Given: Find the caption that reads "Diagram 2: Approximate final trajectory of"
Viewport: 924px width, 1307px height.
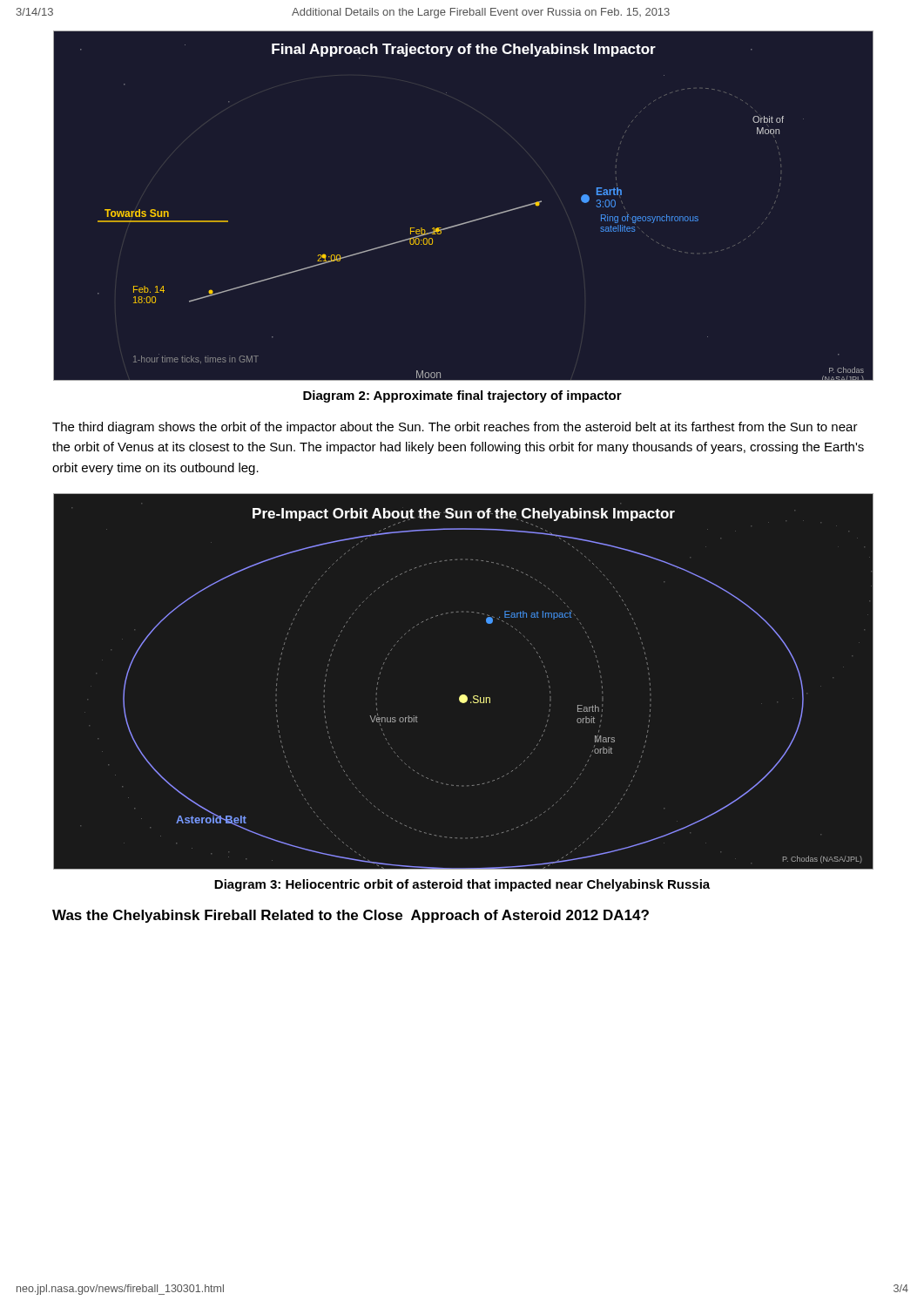Looking at the screenshot, I should [x=462, y=395].
